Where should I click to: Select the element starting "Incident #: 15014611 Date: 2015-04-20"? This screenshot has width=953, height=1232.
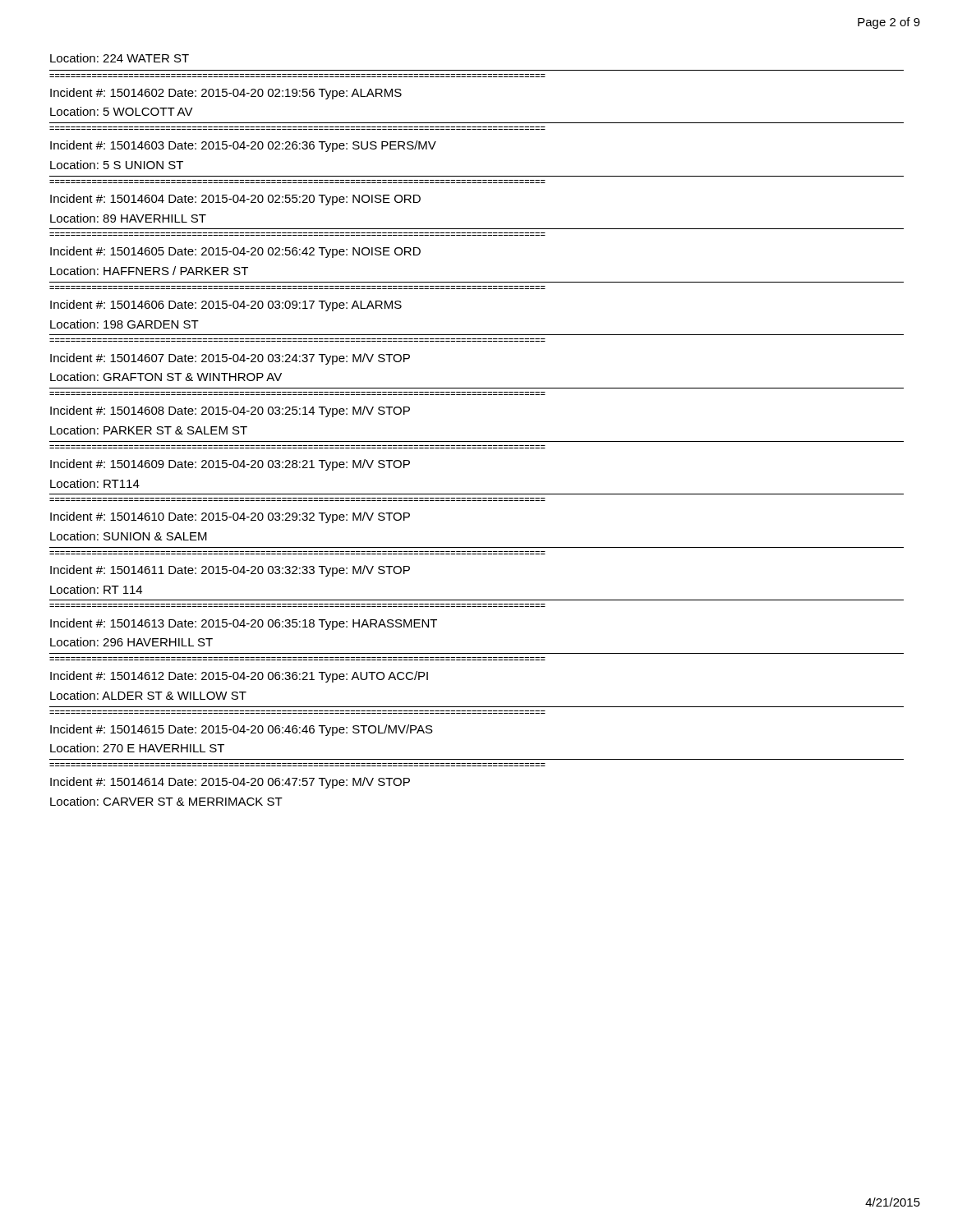pyautogui.click(x=230, y=571)
